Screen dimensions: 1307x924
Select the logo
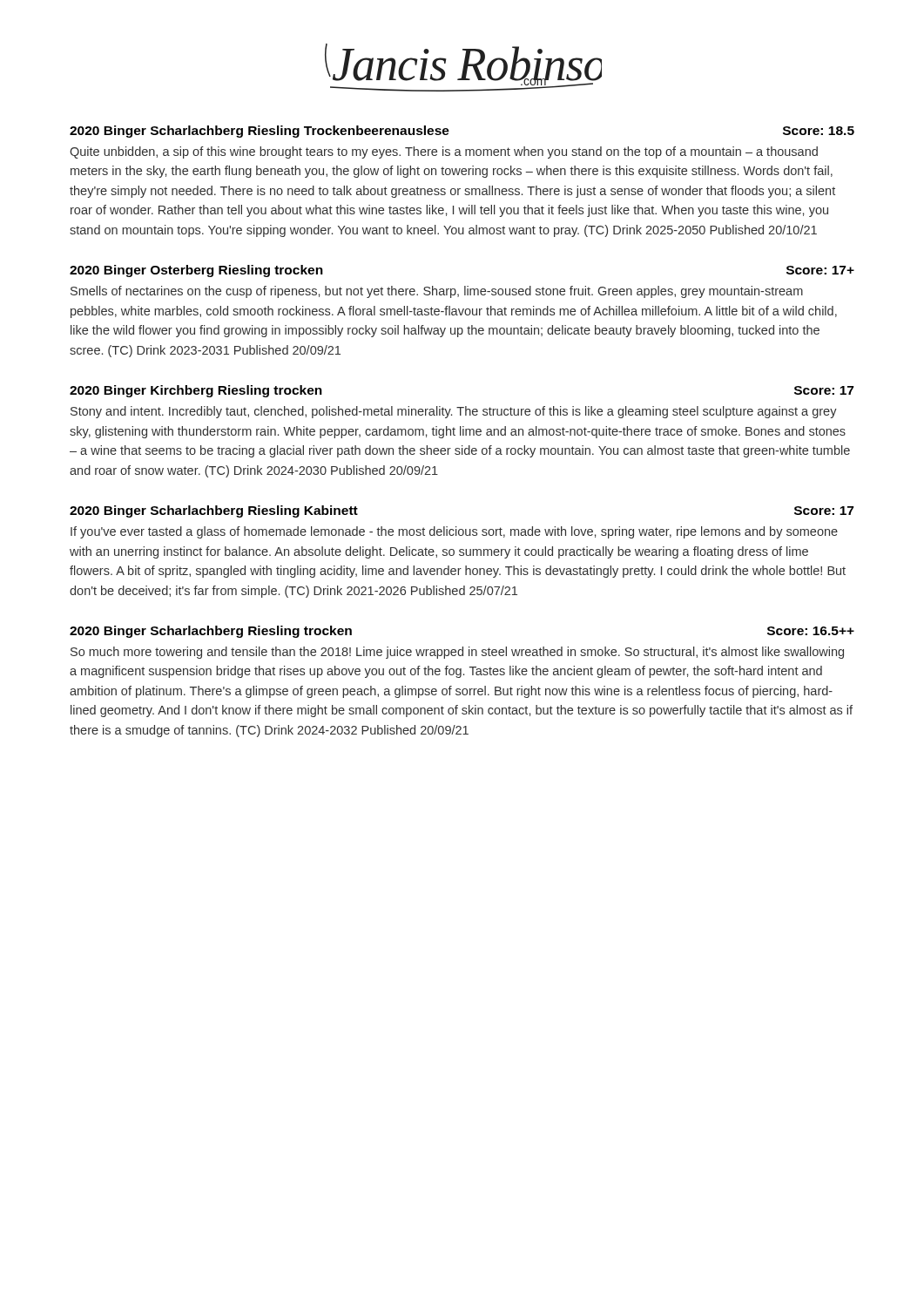[x=462, y=62]
